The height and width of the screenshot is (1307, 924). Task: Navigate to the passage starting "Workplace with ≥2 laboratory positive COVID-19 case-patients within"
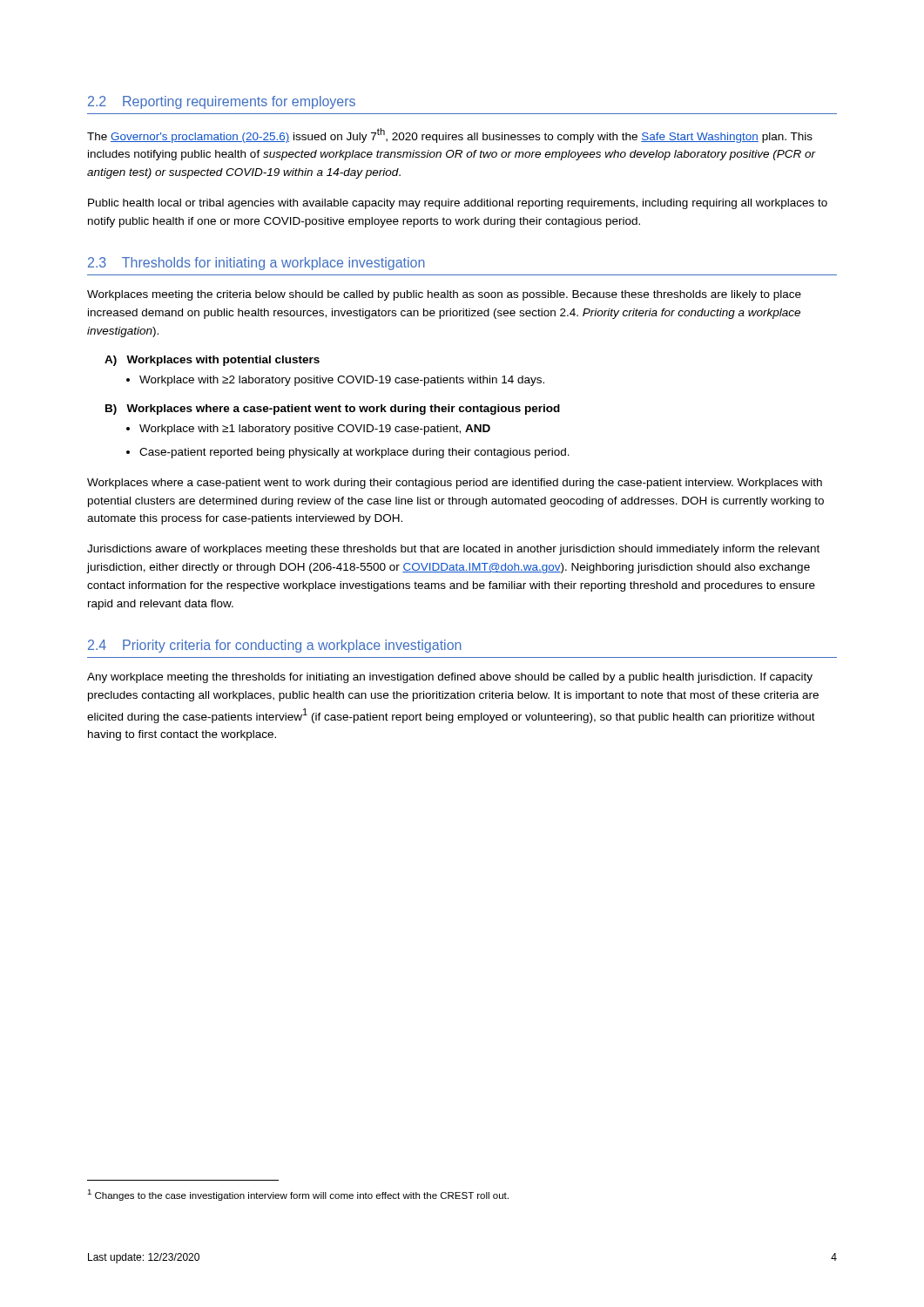(x=342, y=379)
